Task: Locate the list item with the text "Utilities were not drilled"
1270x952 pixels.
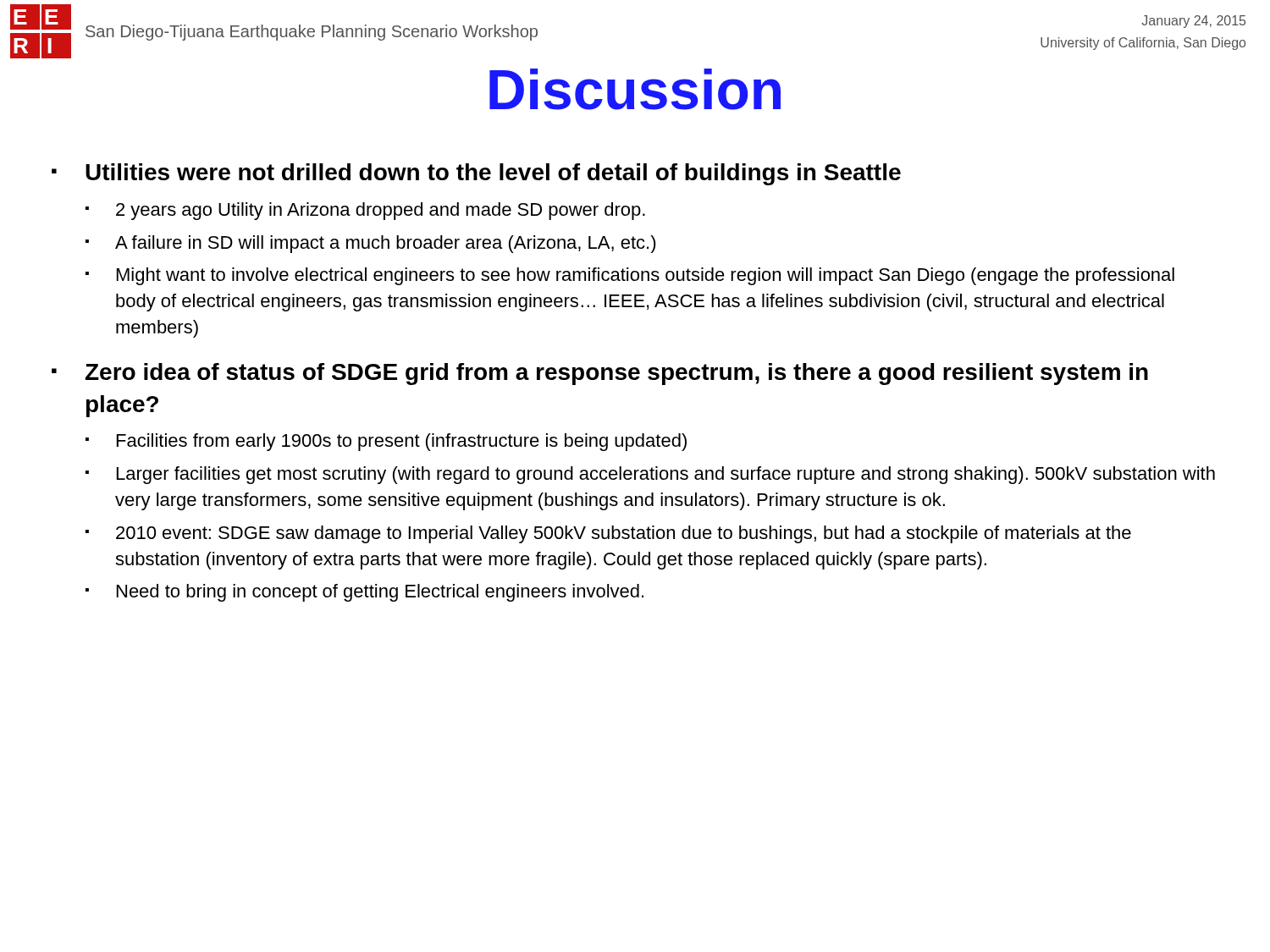Action: pos(493,172)
